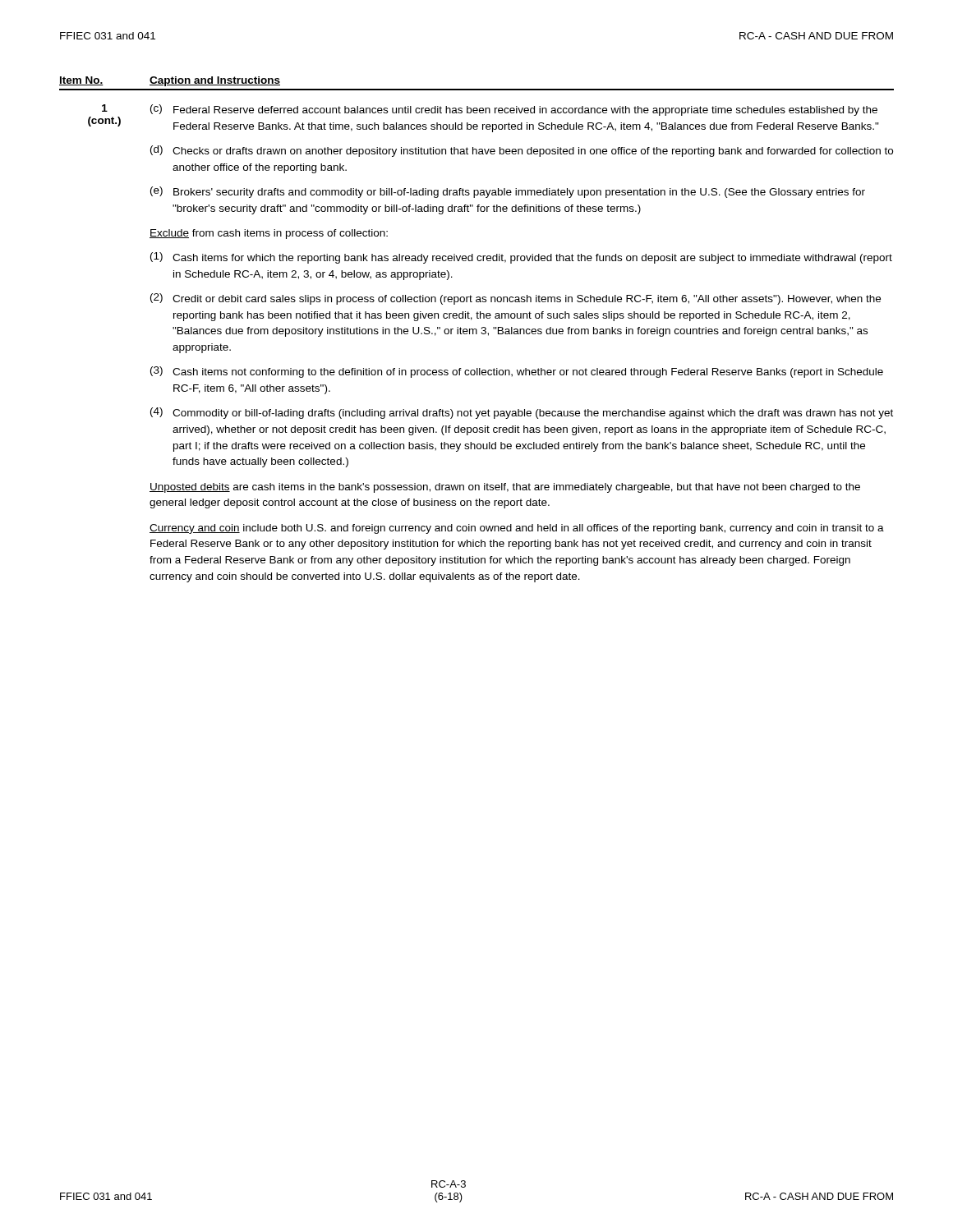
Task: Select the text block starting "(2) Credit or debit card"
Action: tap(522, 323)
